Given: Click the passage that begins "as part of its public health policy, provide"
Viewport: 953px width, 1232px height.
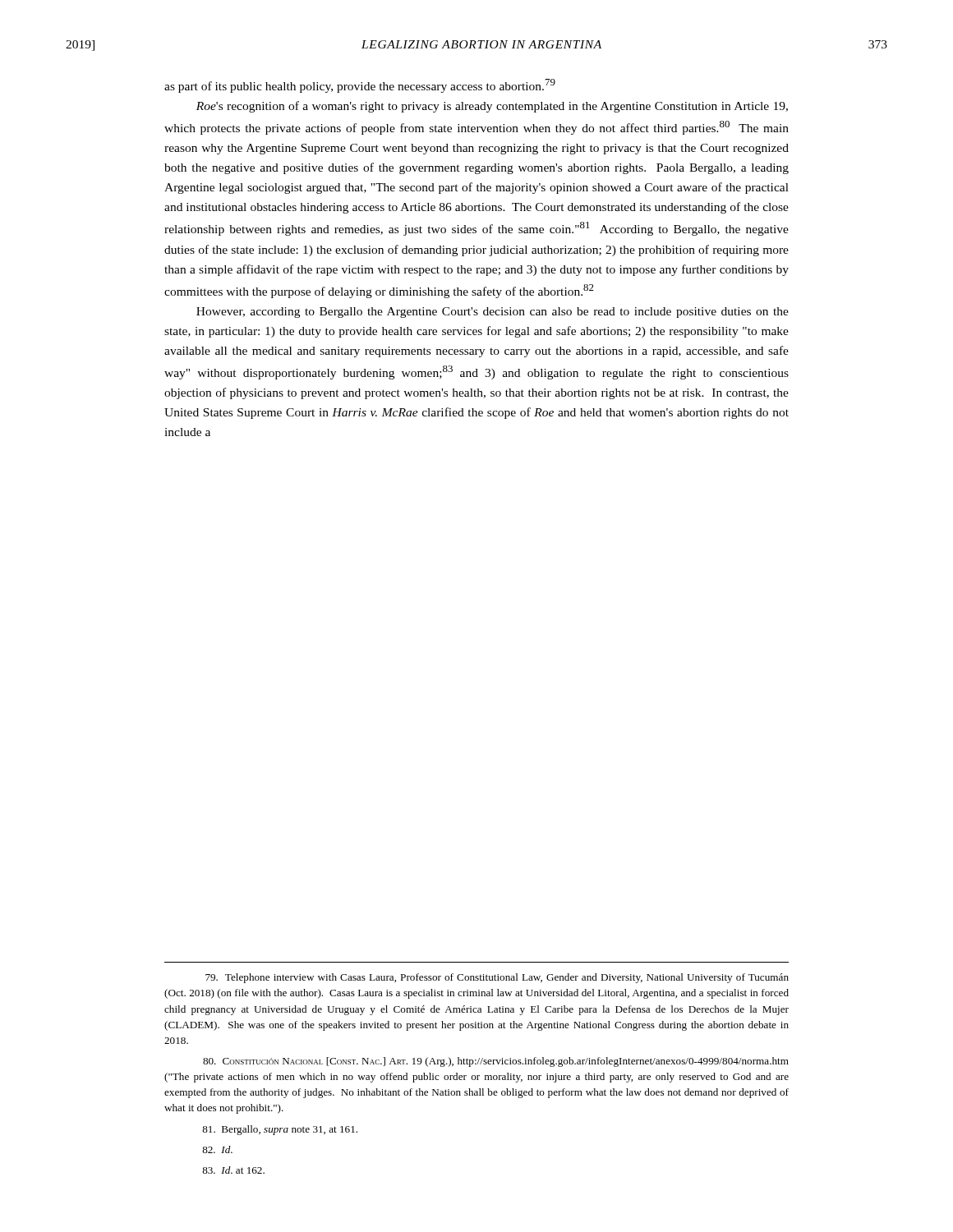Looking at the screenshot, I should tap(476, 85).
